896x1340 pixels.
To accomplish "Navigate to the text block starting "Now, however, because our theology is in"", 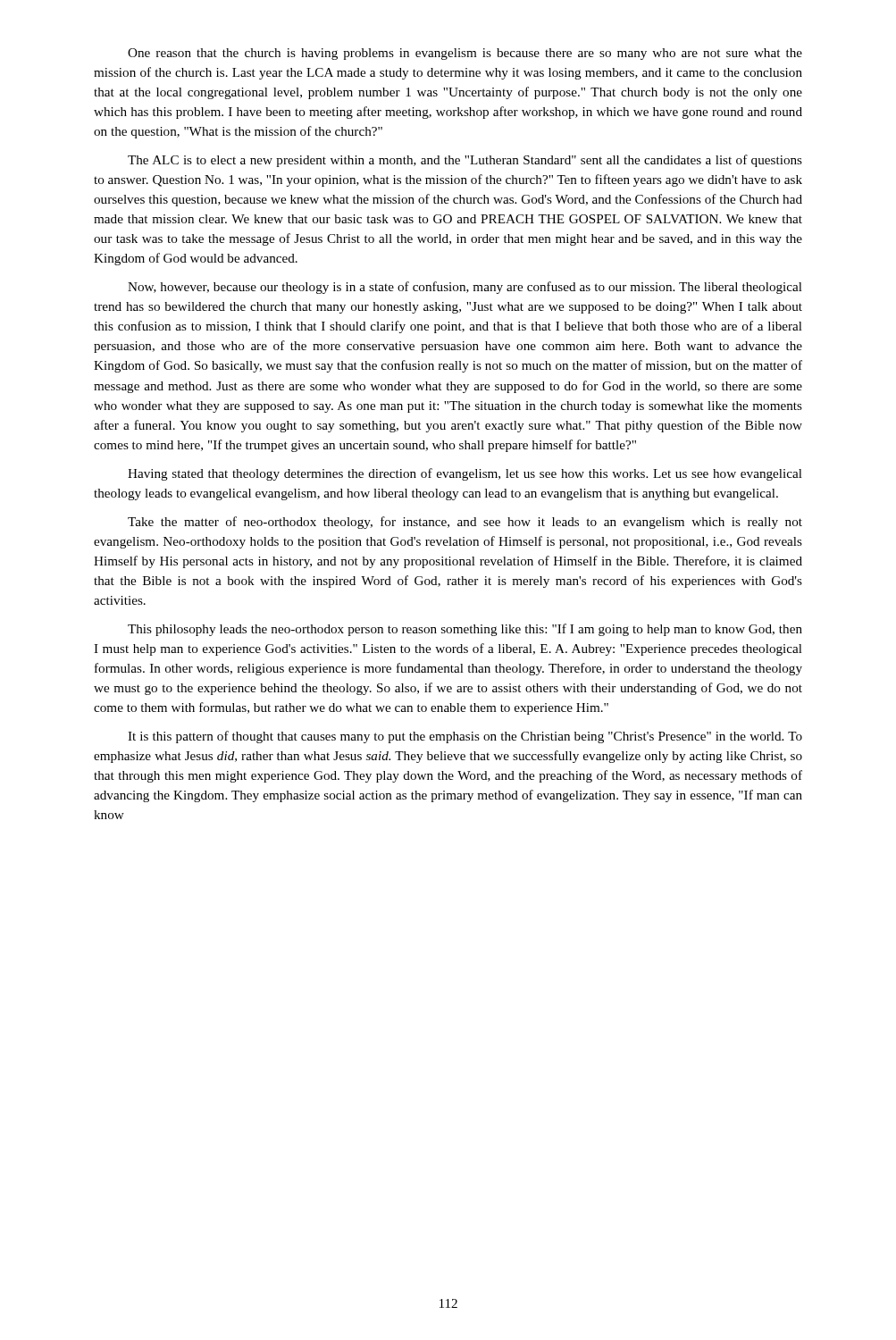I will pyautogui.click(x=448, y=365).
